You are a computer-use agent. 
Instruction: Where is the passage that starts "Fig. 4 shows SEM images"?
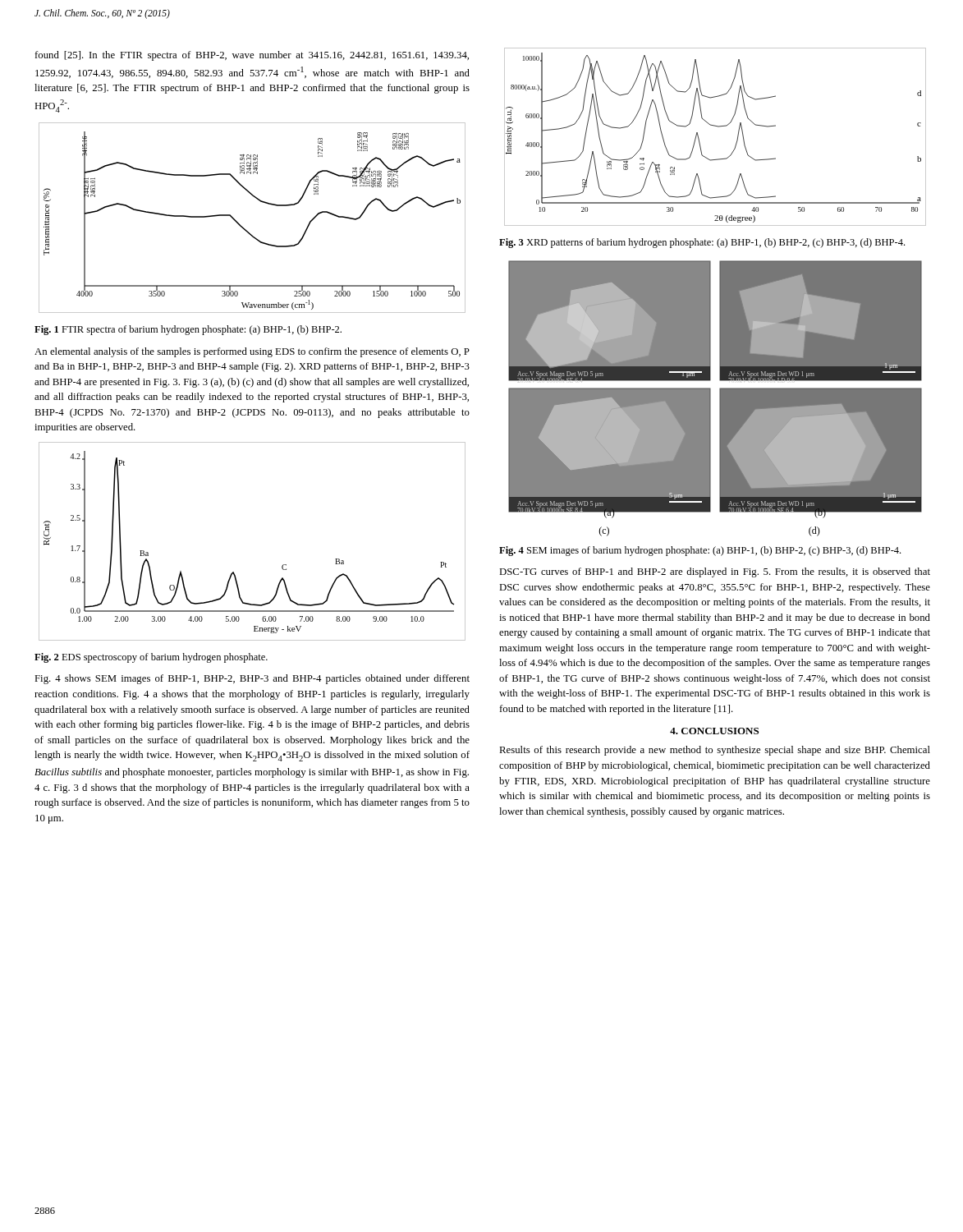252,748
